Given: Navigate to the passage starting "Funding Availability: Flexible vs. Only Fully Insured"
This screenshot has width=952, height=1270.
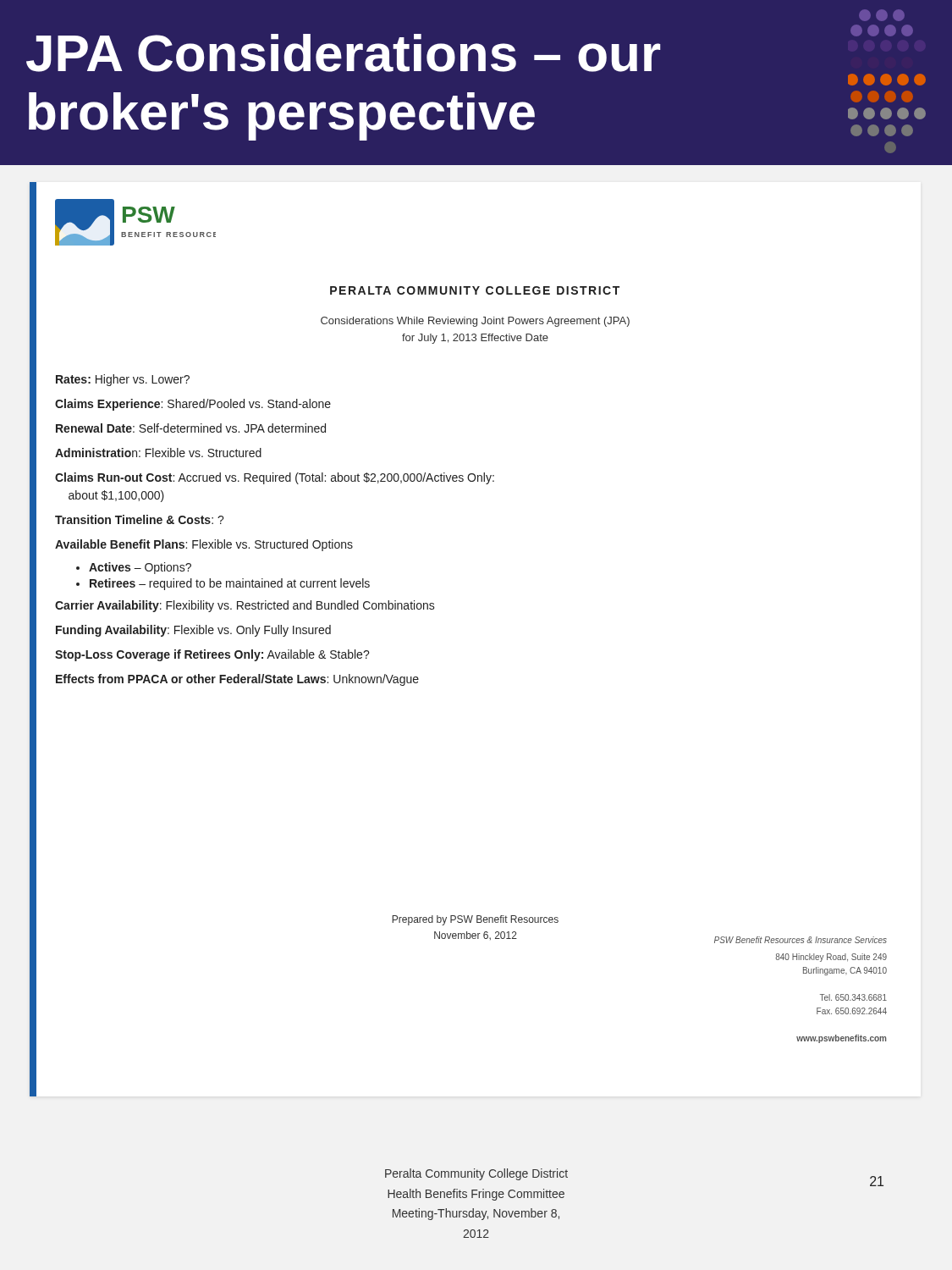Looking at the screenshot, I should click(193, 630).
